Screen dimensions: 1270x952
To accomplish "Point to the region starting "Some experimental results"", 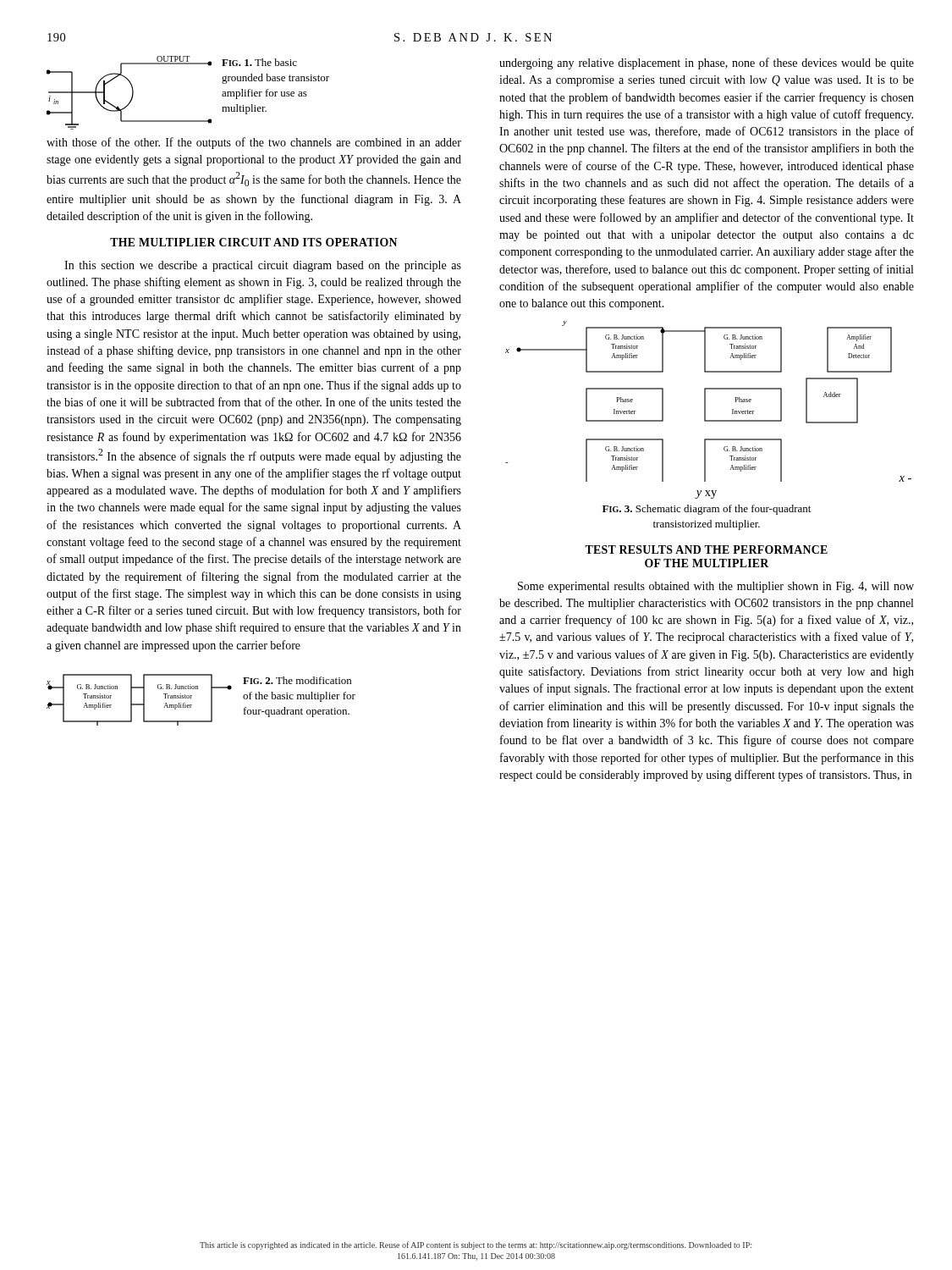I will pyautogui.click(x=707, y=681).
